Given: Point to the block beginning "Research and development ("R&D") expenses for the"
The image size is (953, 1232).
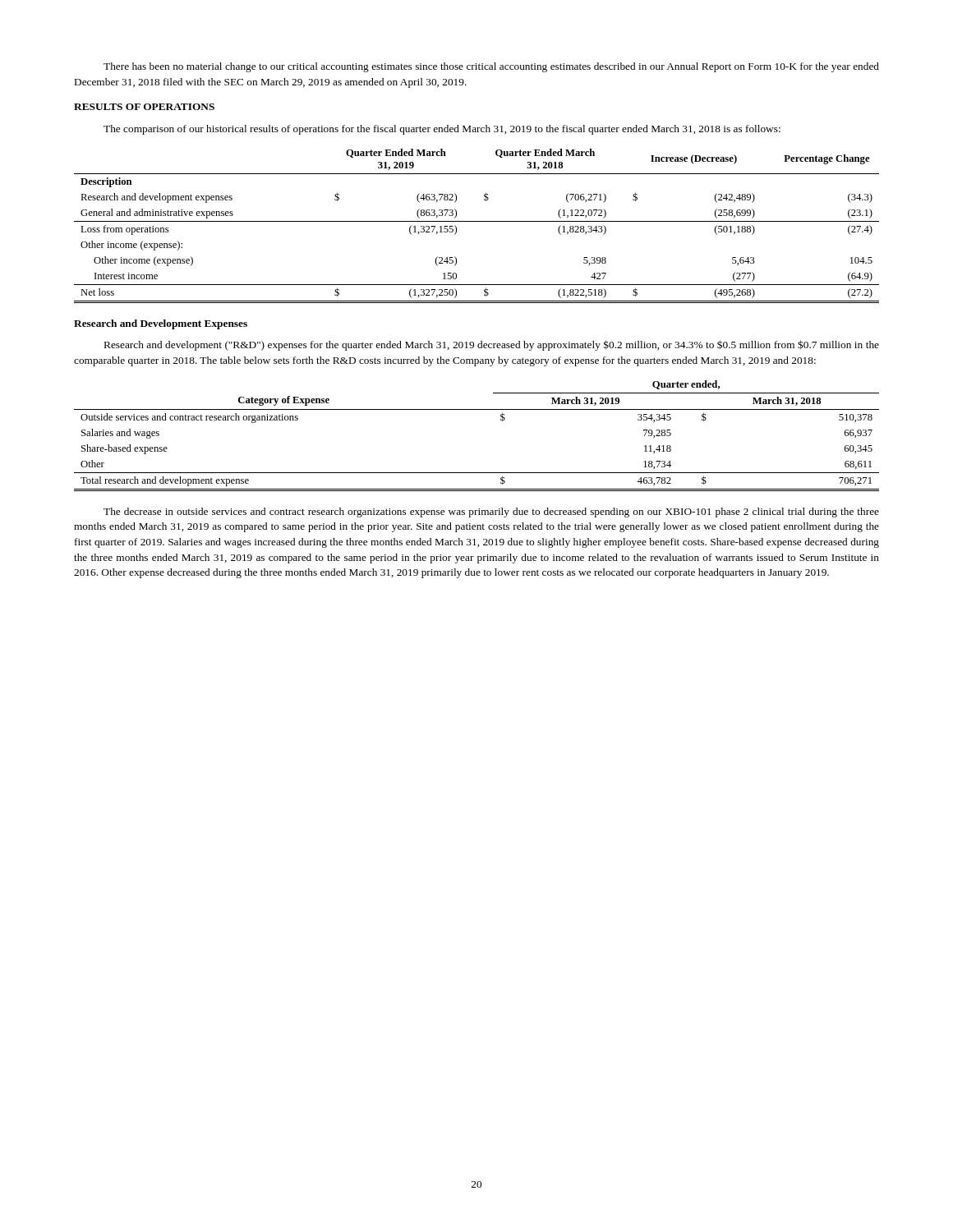Looking at the screenshot, I should [476, 353].
